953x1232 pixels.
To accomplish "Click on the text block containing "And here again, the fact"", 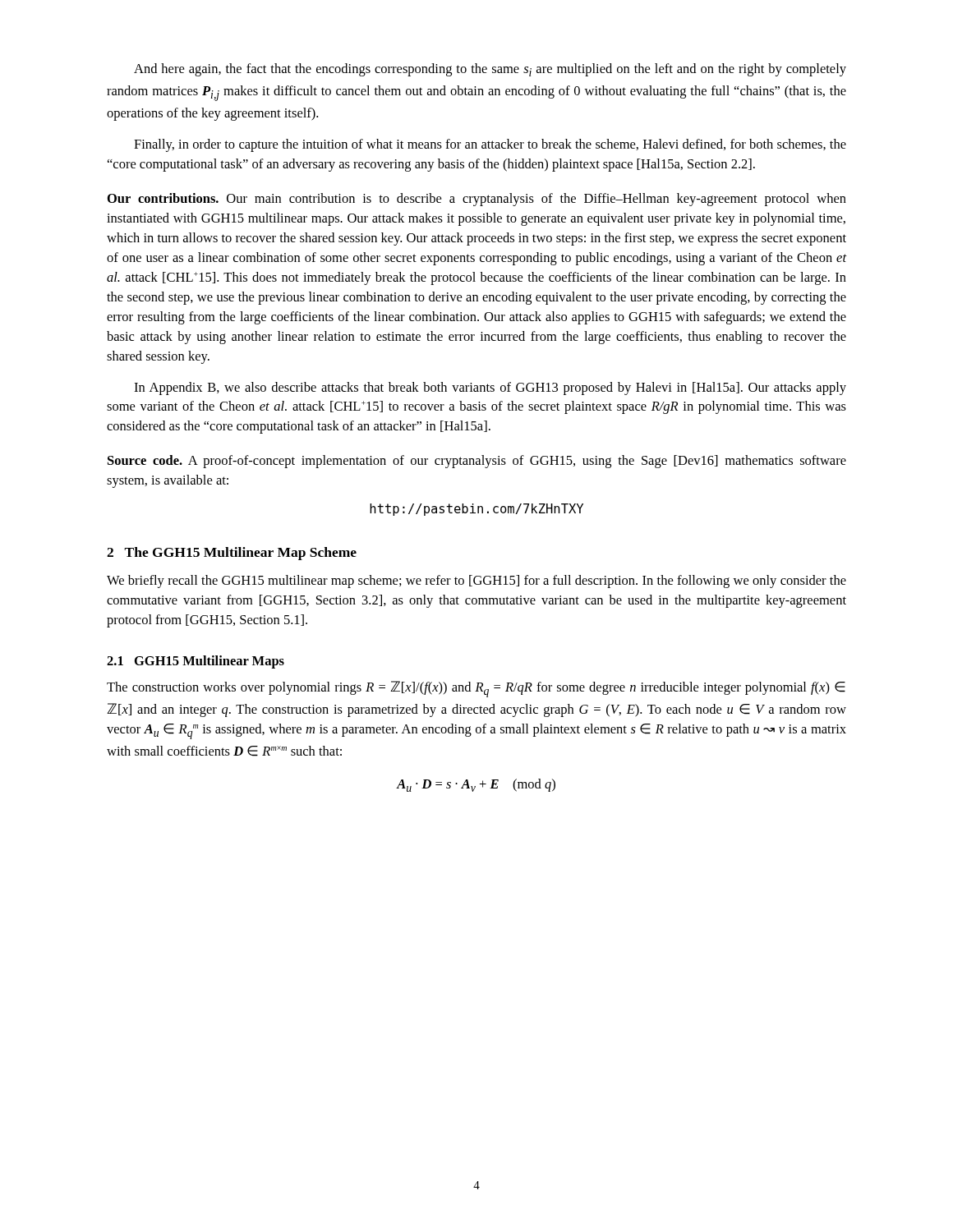I will coord(476,91).
